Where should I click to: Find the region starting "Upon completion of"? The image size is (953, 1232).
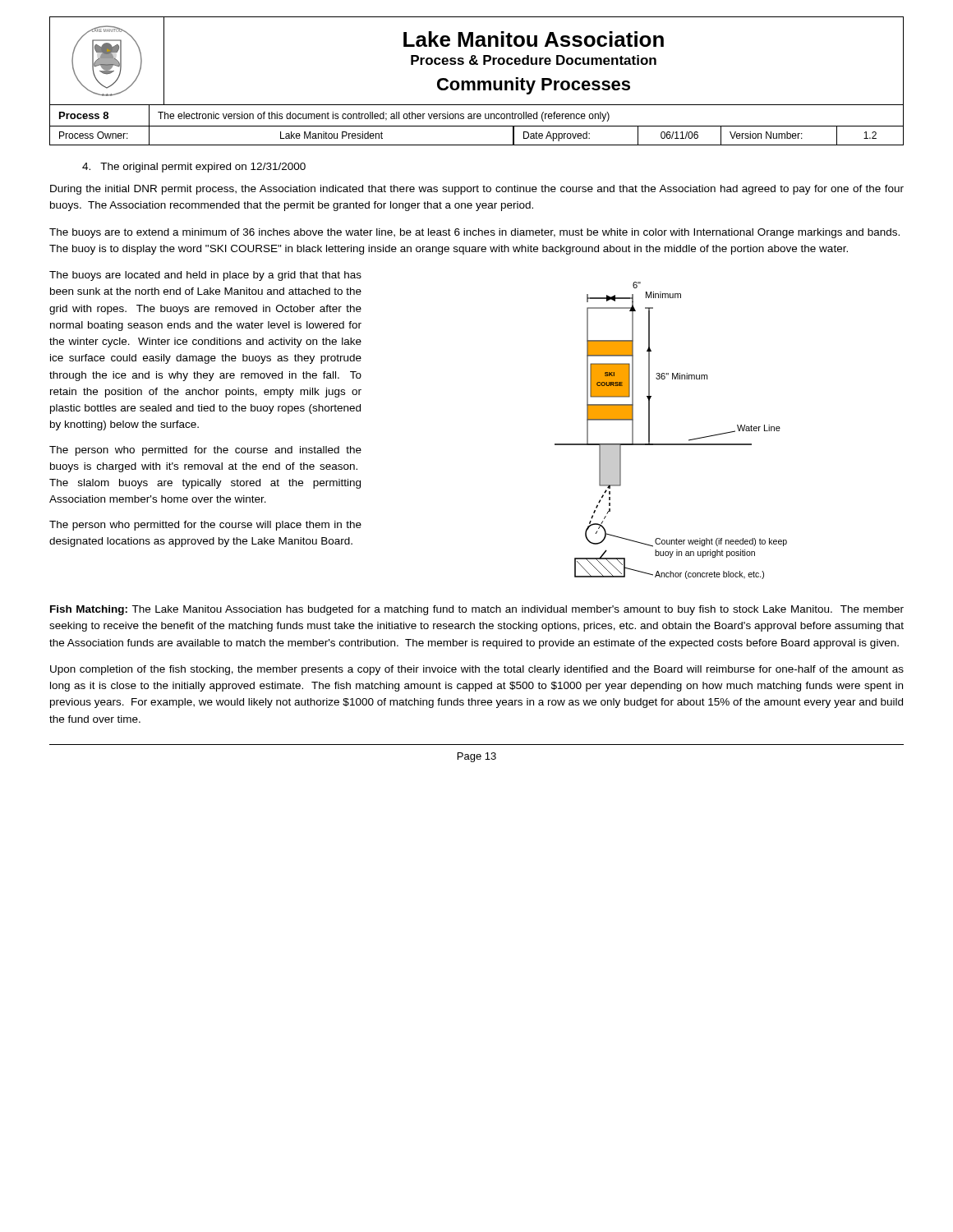[476, 694]
